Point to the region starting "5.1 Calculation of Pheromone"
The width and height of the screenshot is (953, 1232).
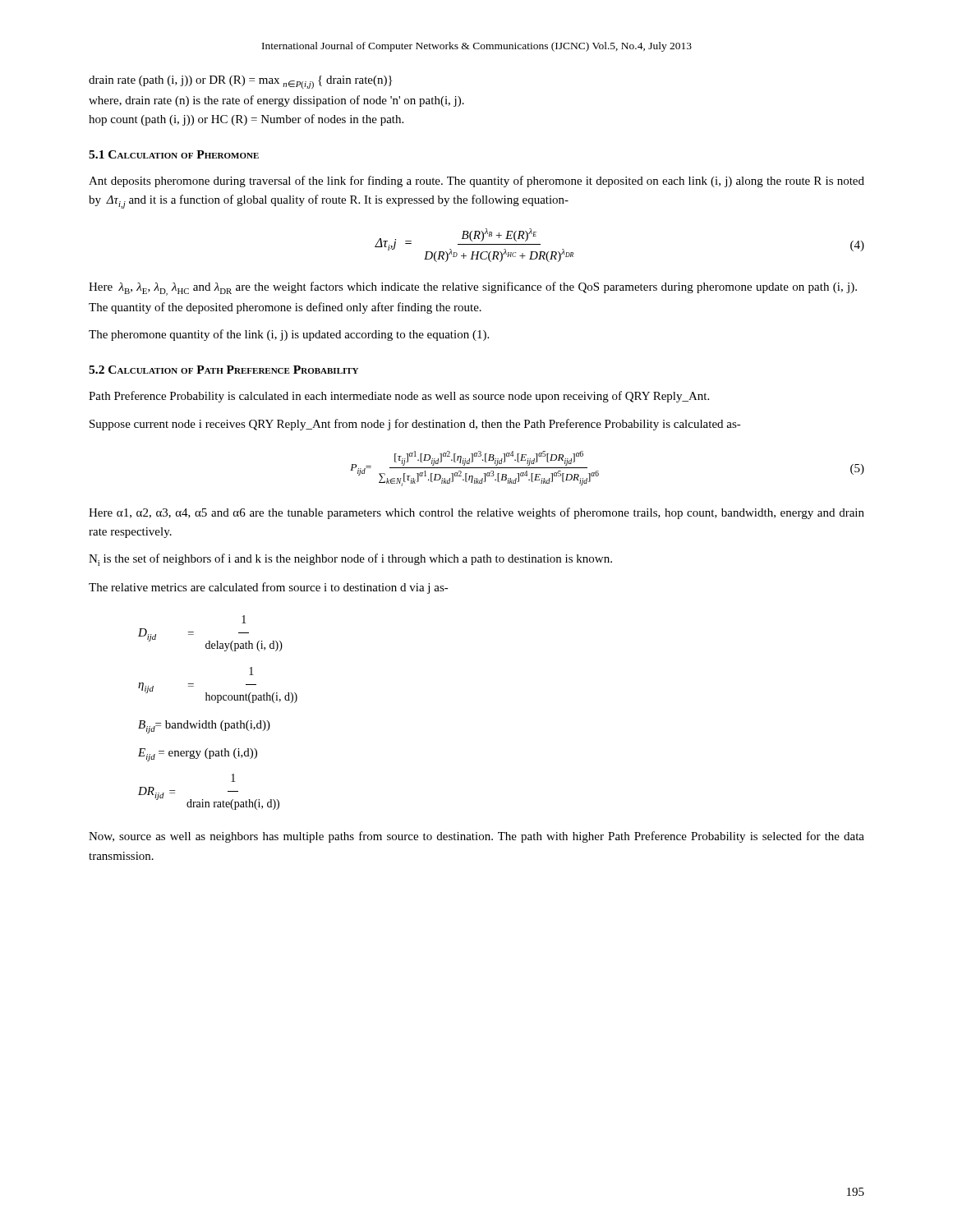click(x=174, y=154)
